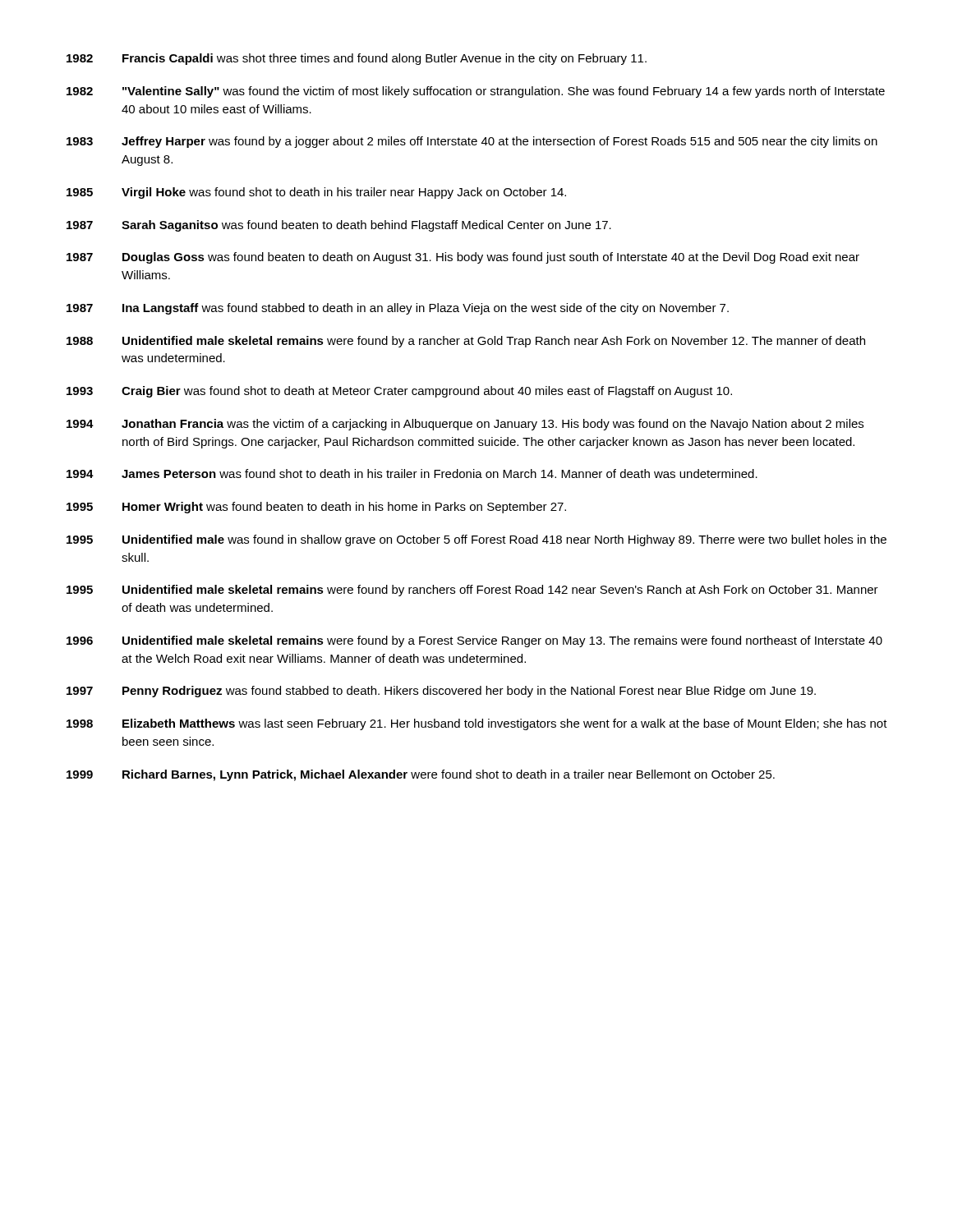Select the list item that says "1995 Unidentified male was found in"
Viewport: 953px width, 1232px height.
click(x=476, y=548)
